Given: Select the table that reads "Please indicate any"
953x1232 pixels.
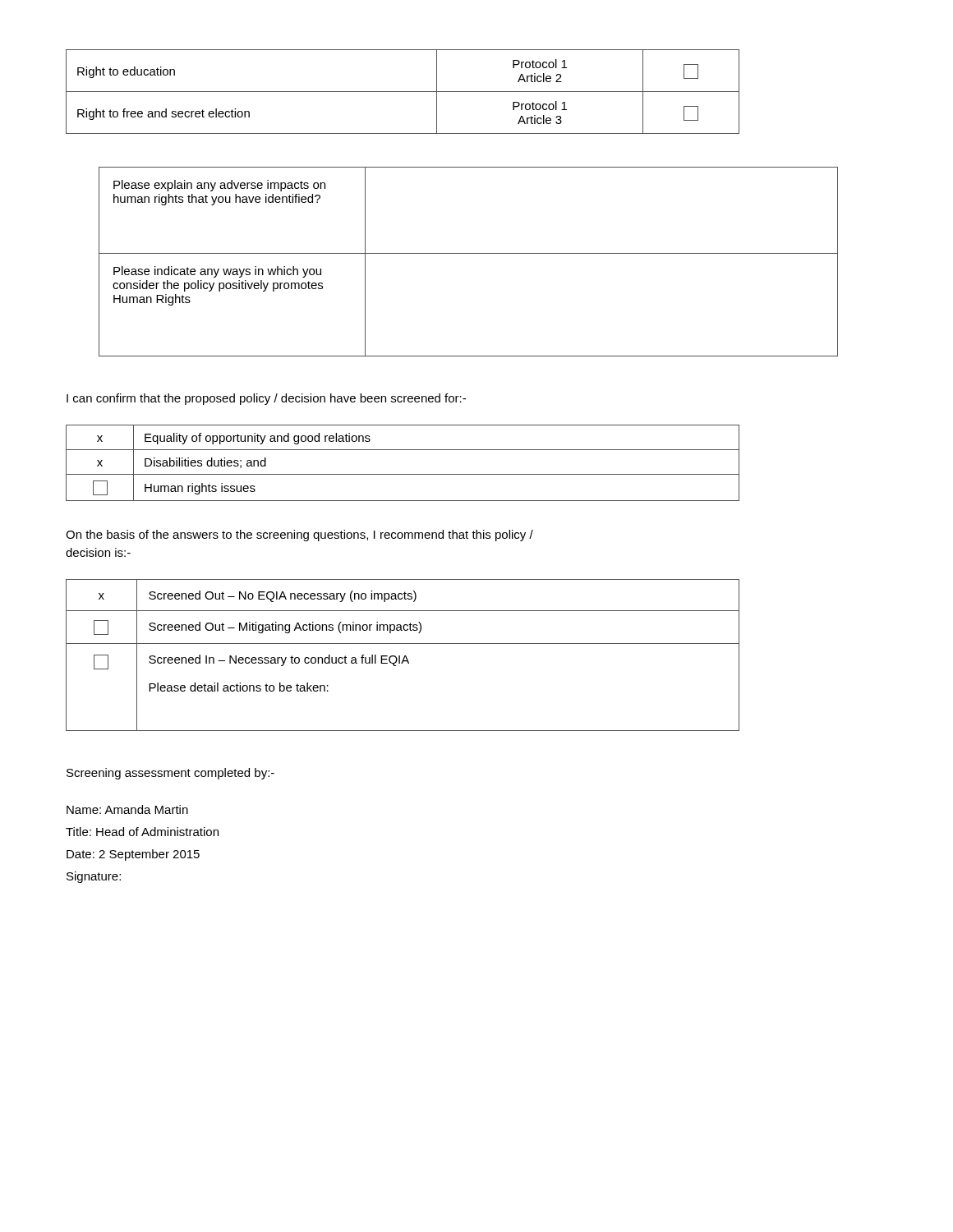Looking at the screenshot, I should [476, 262].
